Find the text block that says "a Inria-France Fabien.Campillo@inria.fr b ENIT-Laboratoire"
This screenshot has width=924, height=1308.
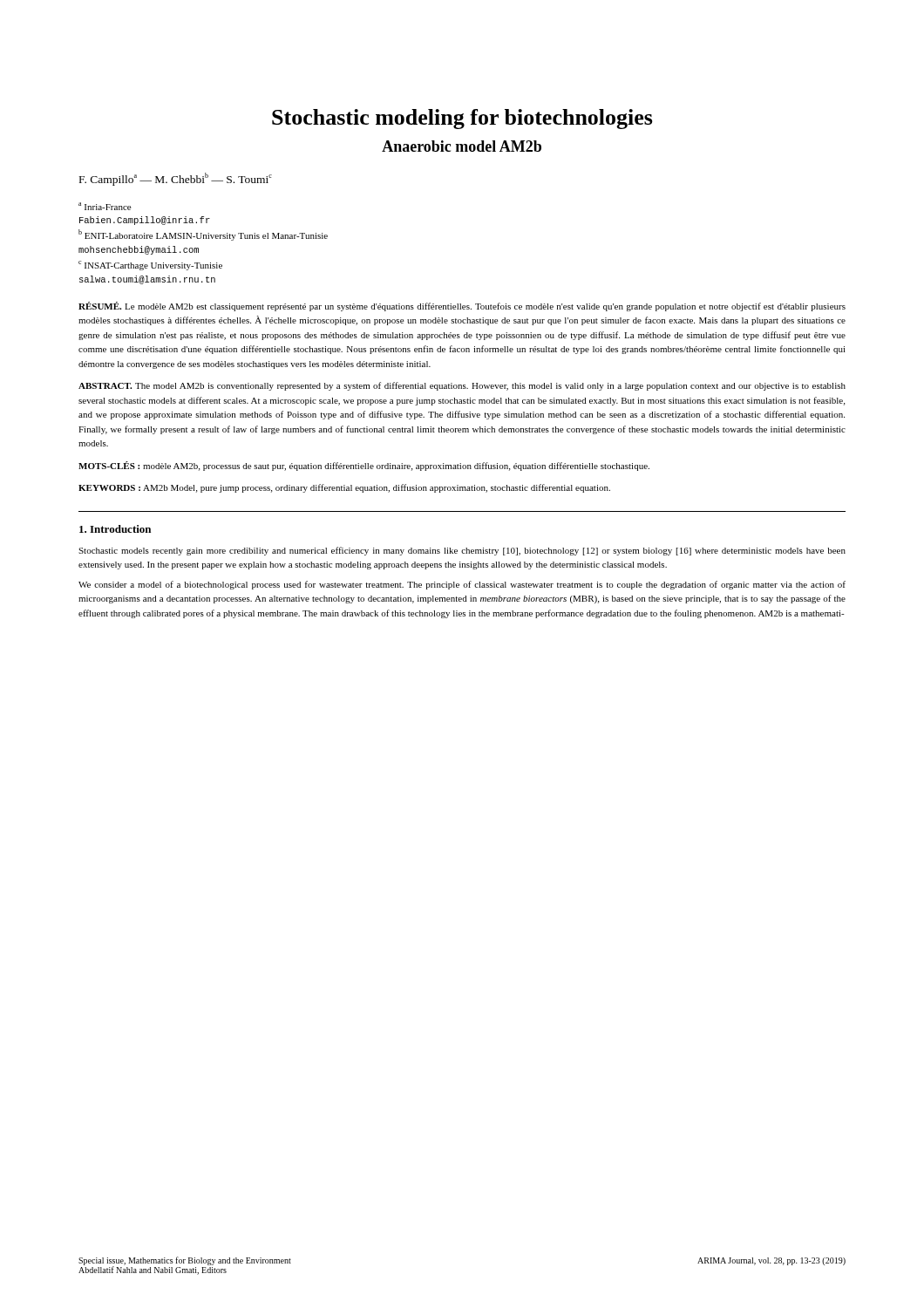coord(203,242)
